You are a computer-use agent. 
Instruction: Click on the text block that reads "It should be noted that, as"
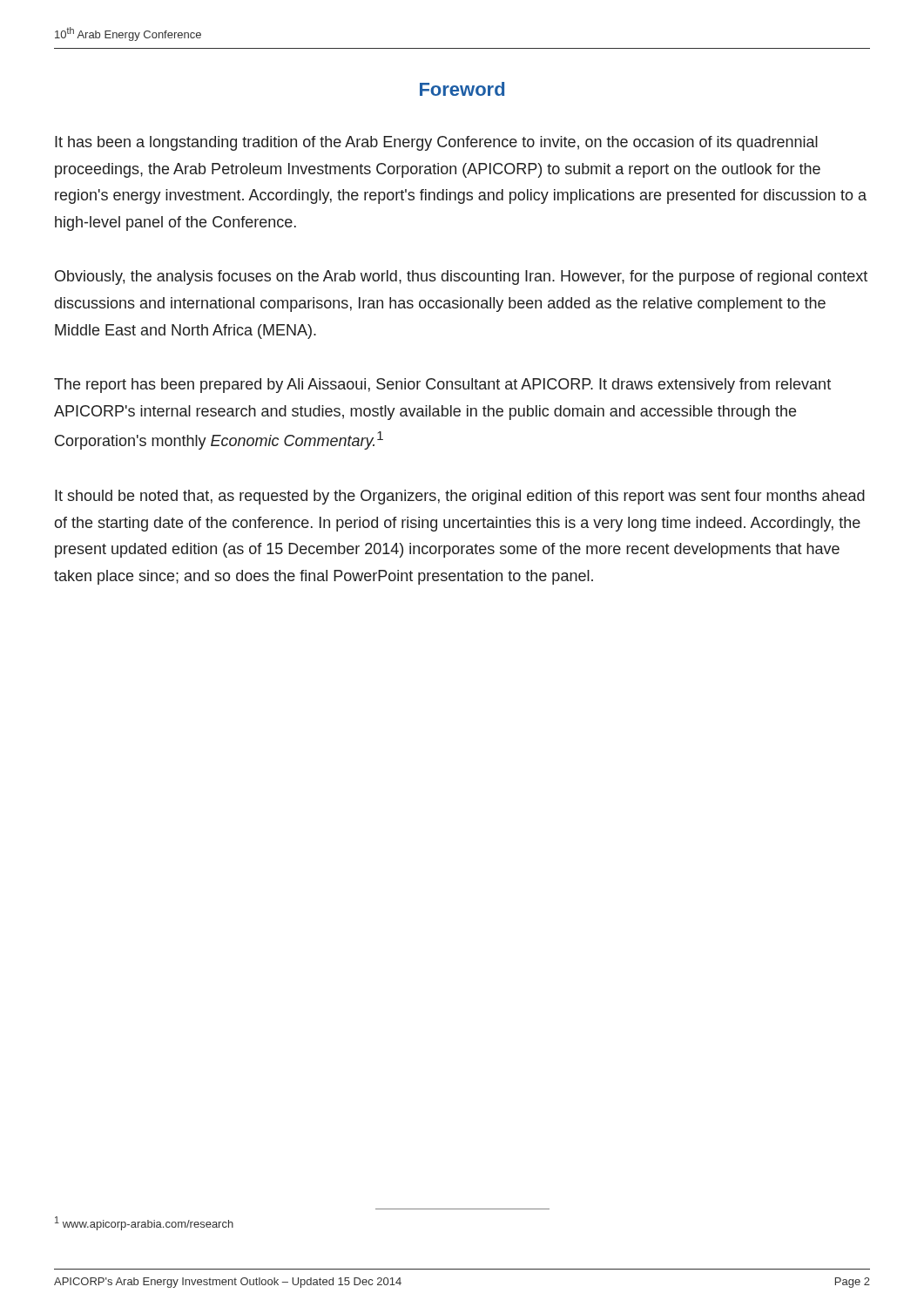point(460,536)
